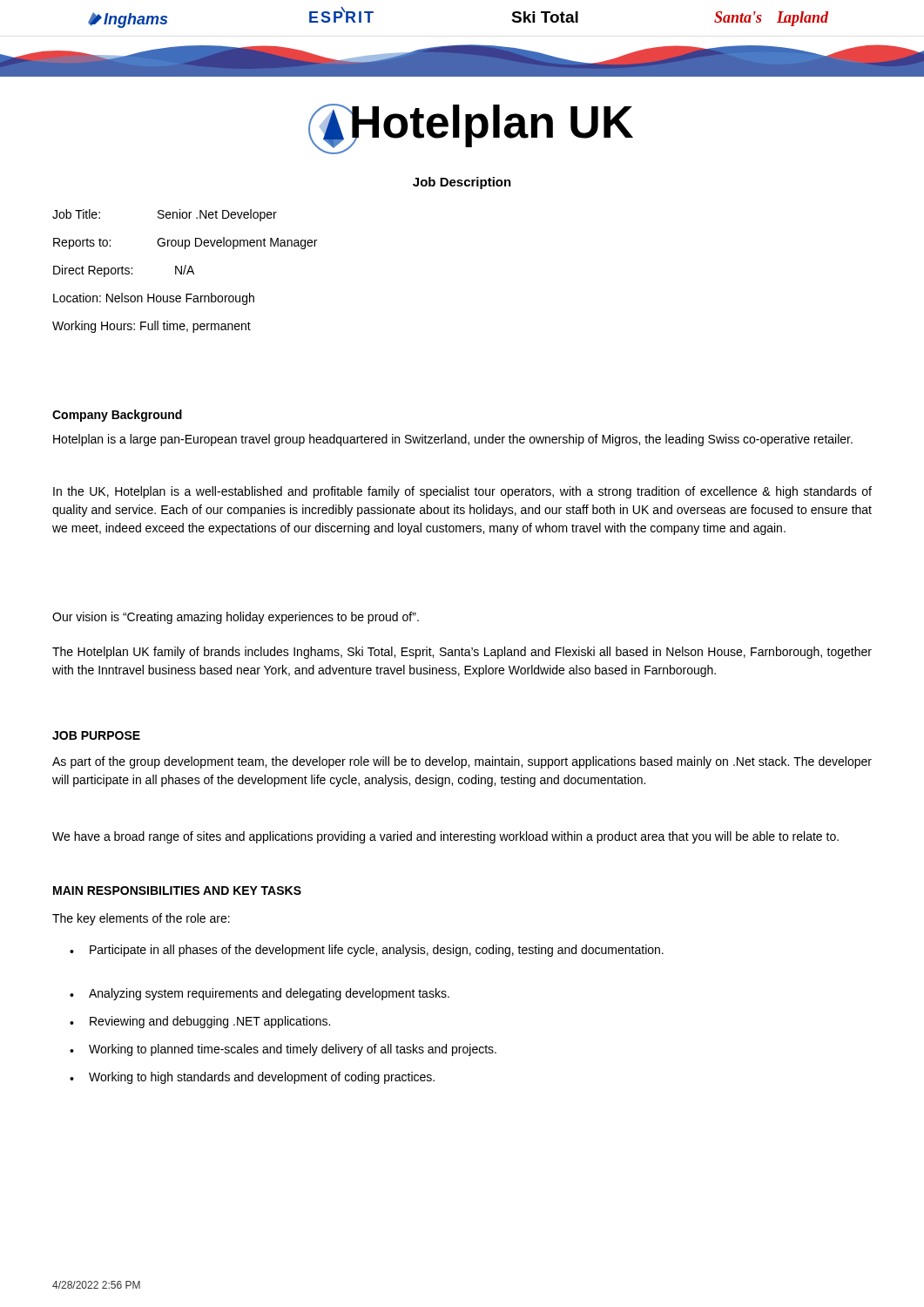Click on the passage starting "• Working to high standards and"
Viewport: 924px width, 1307px height.
(x=253, y=1078)
